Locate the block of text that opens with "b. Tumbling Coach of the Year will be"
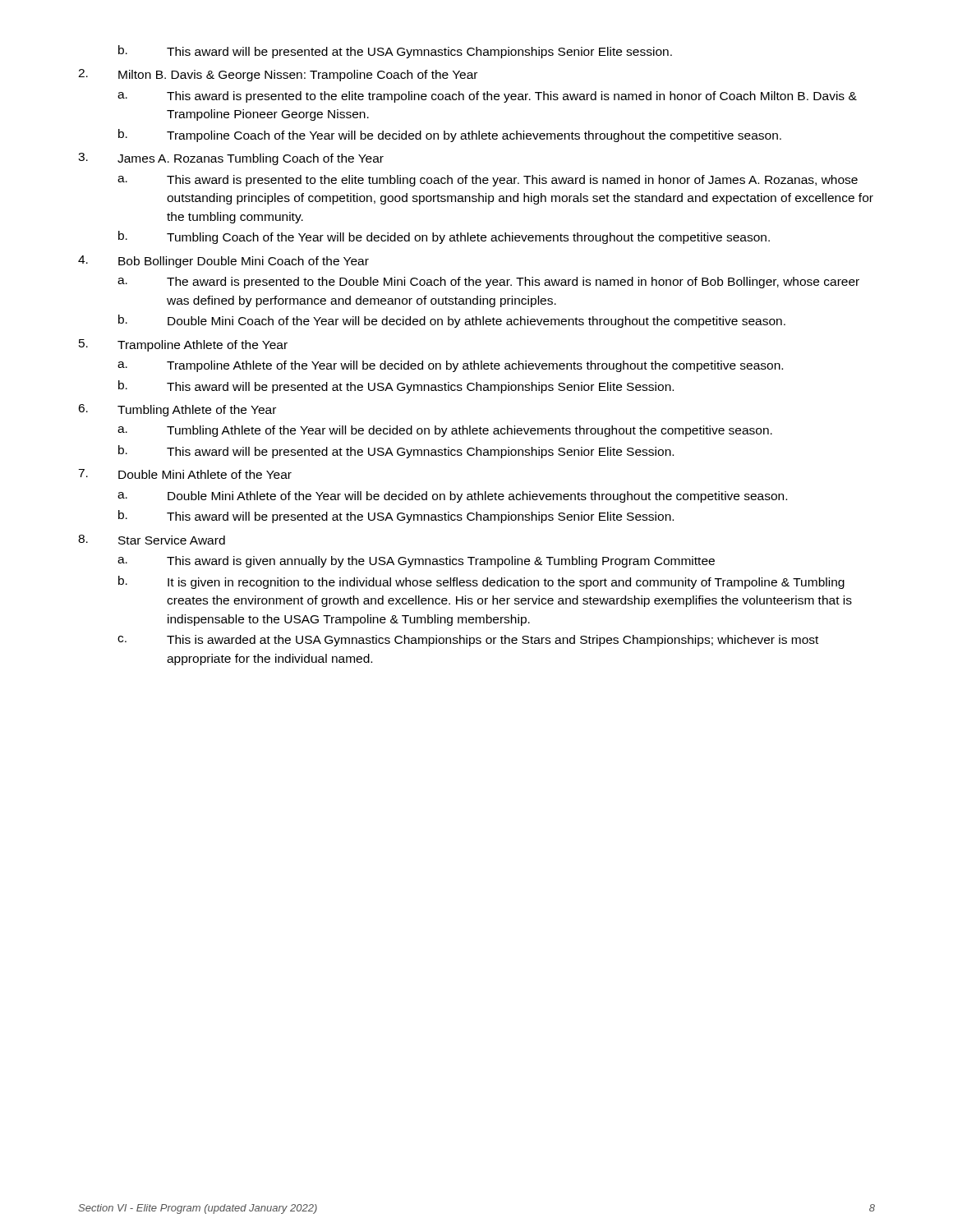Screen dimensions: 1232x953 pyautogui.click(x=496, y=238)
